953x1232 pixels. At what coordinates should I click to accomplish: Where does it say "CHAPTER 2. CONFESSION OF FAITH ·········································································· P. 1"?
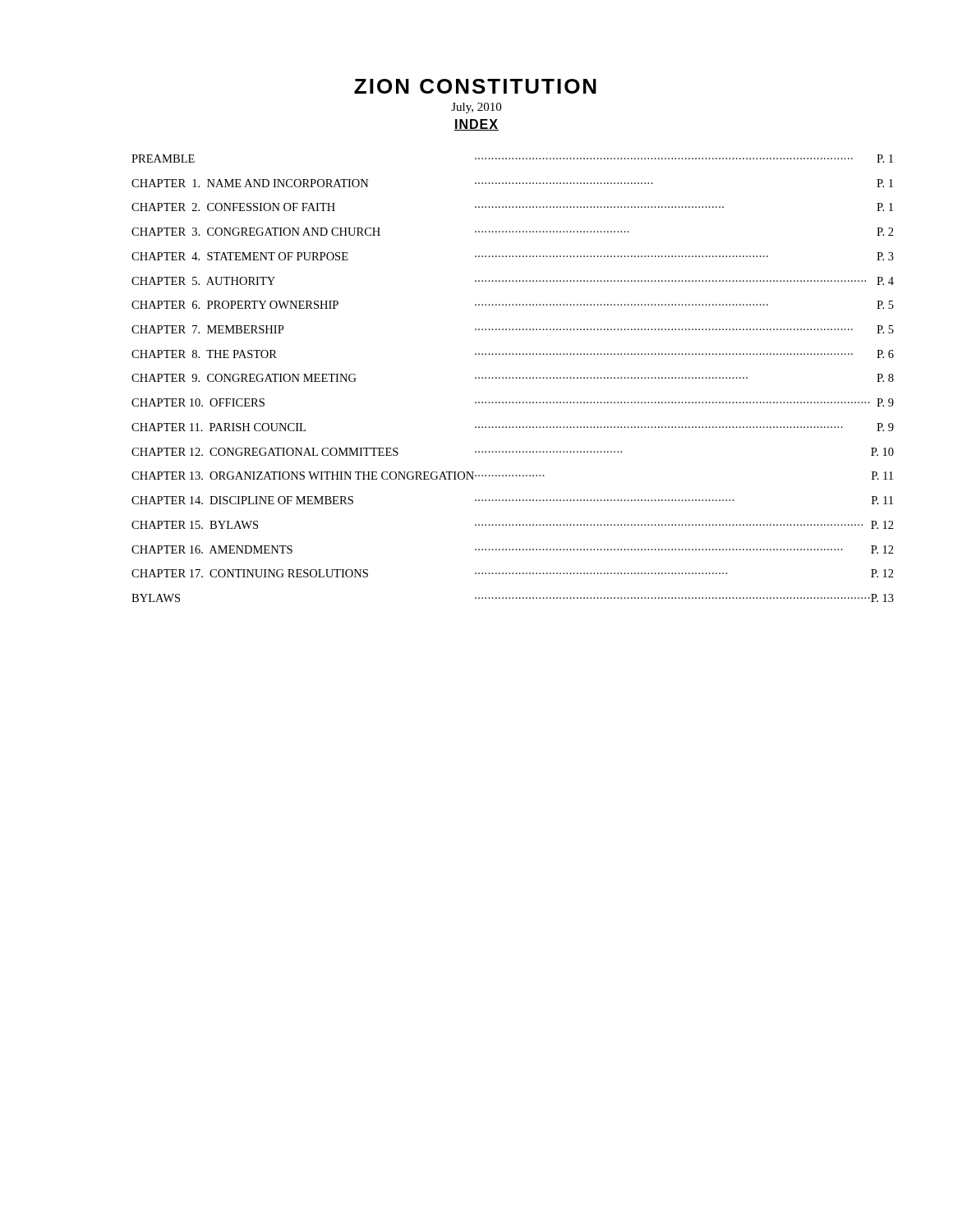513,208
